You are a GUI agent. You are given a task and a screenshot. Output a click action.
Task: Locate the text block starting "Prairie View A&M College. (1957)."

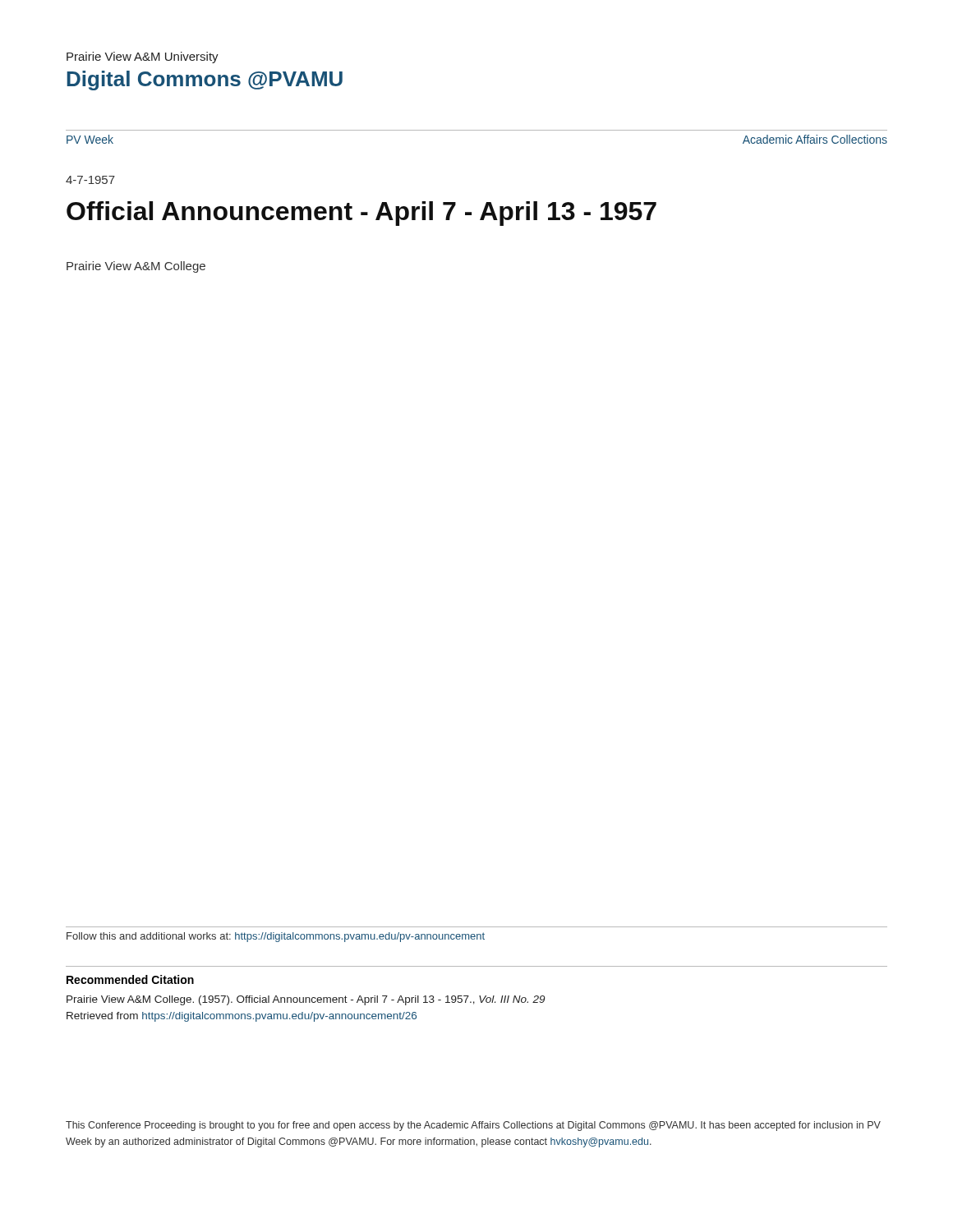pos(305,1007)
